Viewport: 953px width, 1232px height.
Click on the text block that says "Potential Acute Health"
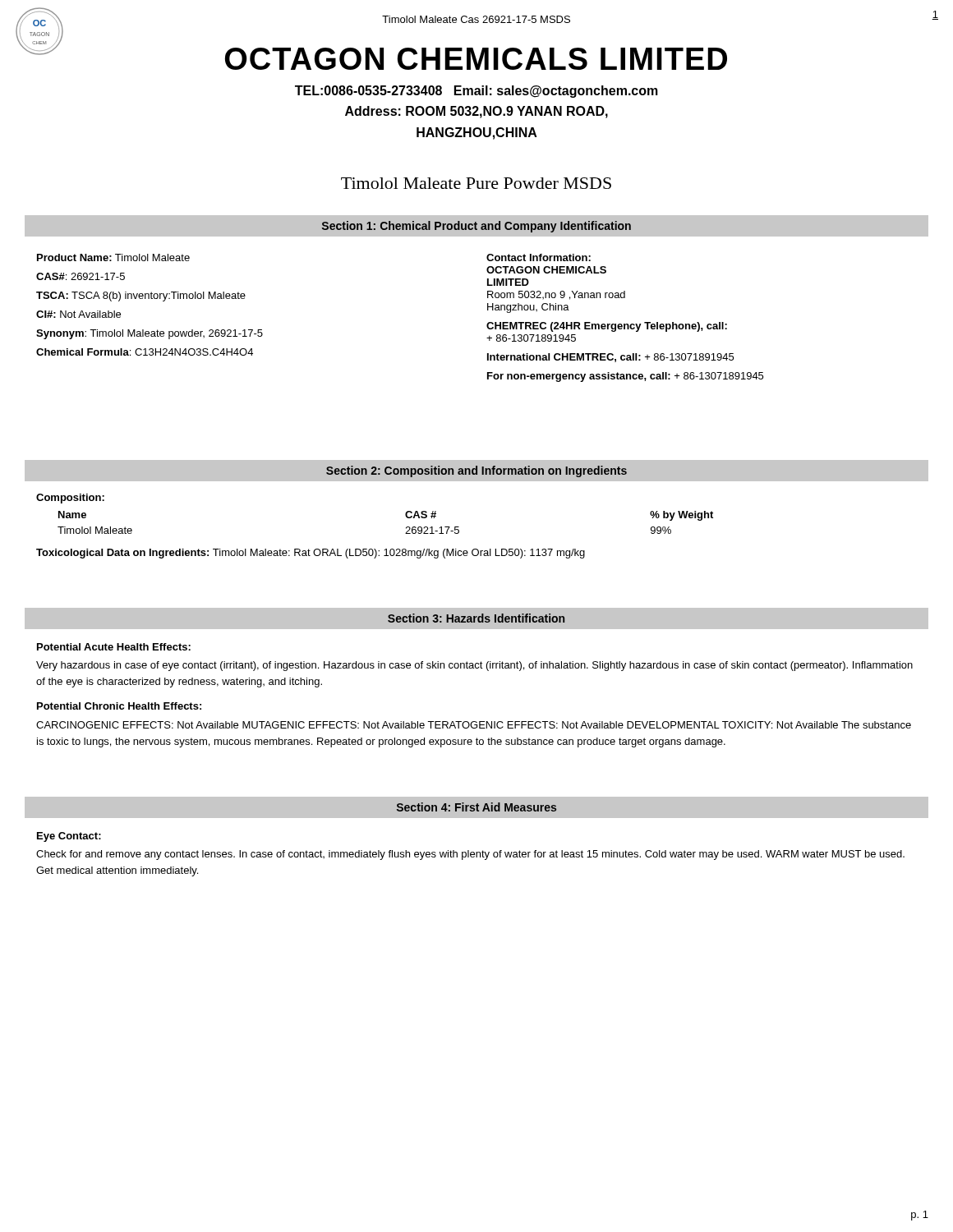(x=476, y=665)
